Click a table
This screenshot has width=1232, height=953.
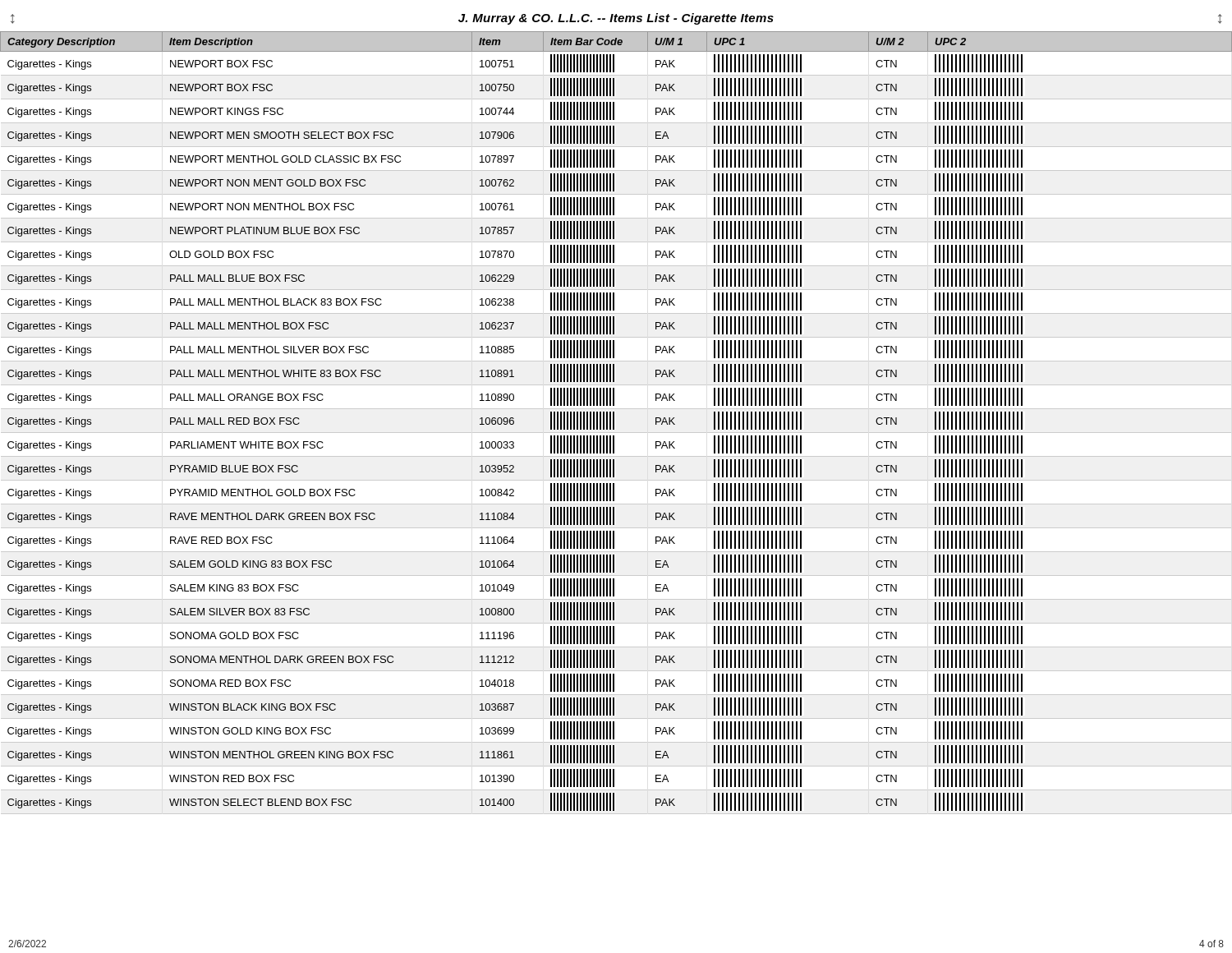click(x=616, y=423)
